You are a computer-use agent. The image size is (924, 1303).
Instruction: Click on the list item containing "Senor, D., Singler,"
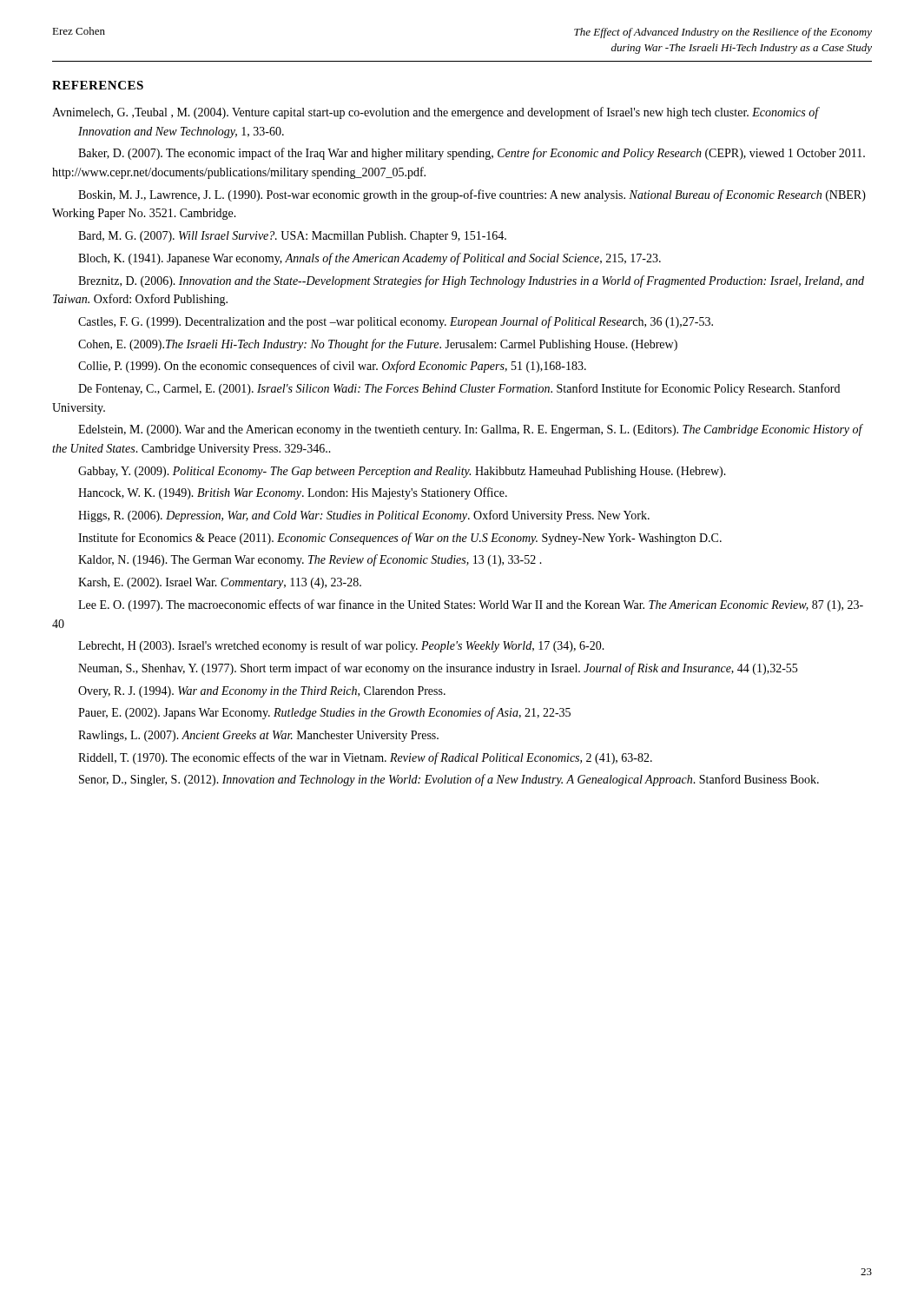tap(449, 780)
